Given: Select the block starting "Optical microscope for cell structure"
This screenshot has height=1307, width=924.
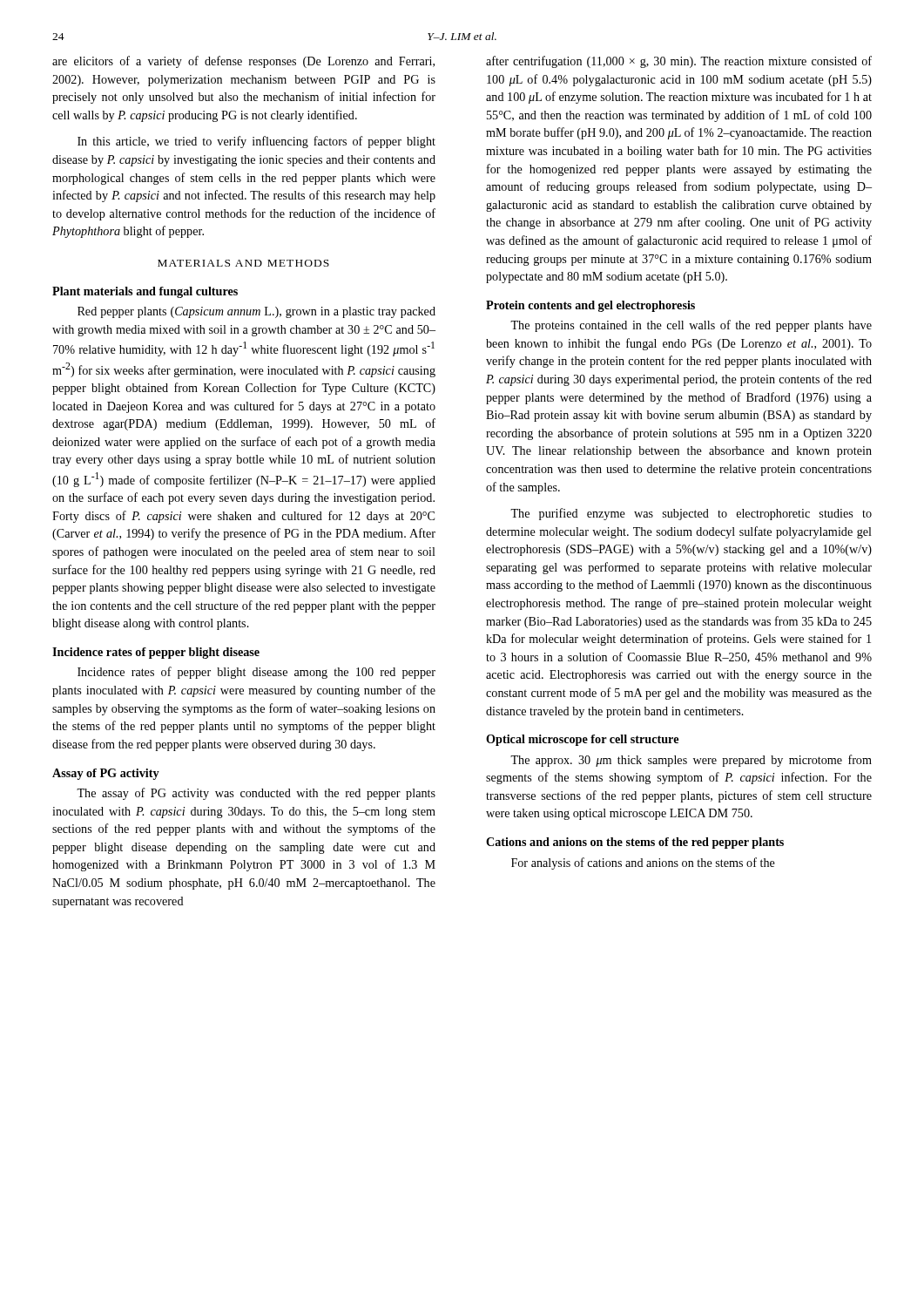Looking at the screenshot, I should [x=679, y=739].
